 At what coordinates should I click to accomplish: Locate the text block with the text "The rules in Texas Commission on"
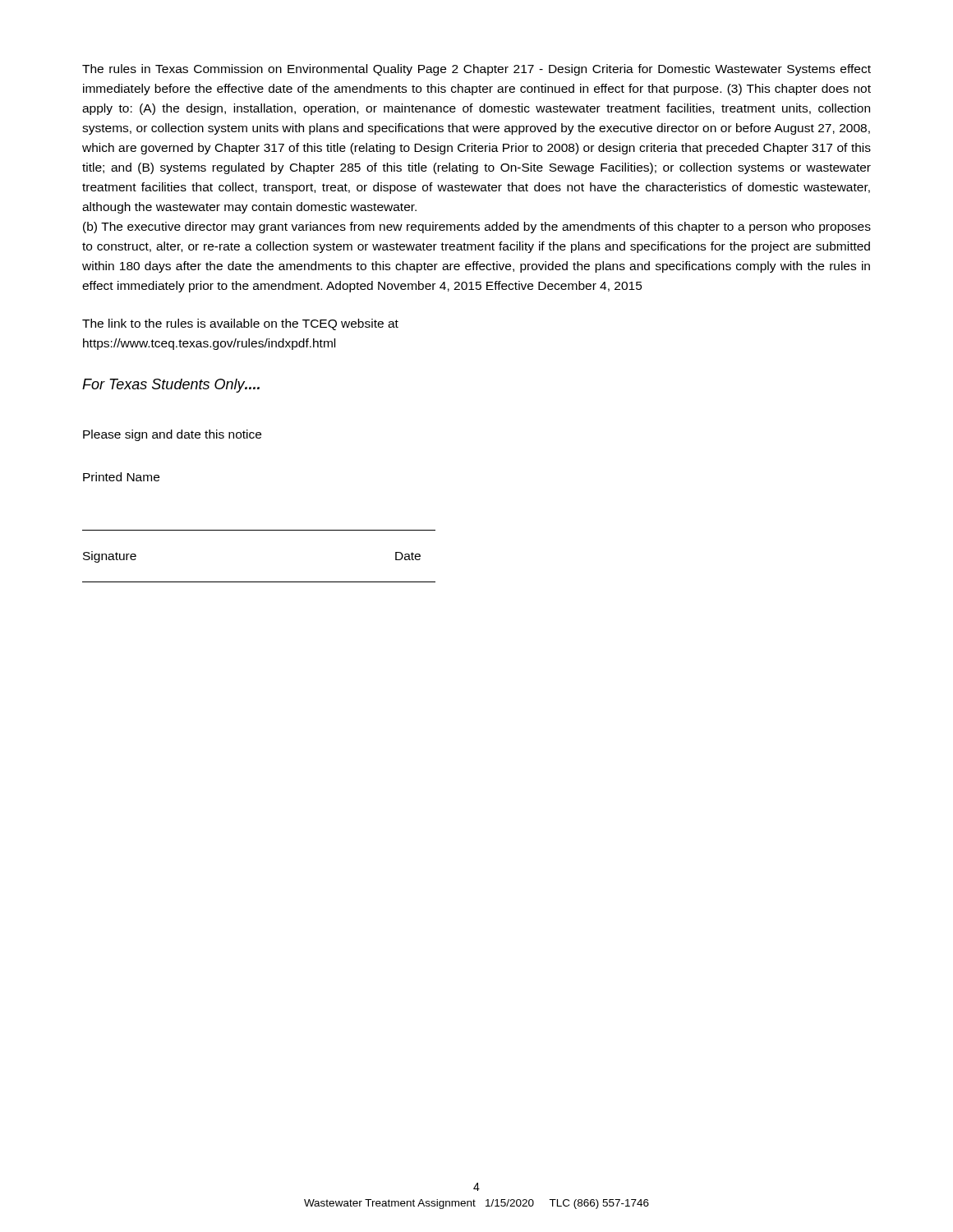point(476,177)
